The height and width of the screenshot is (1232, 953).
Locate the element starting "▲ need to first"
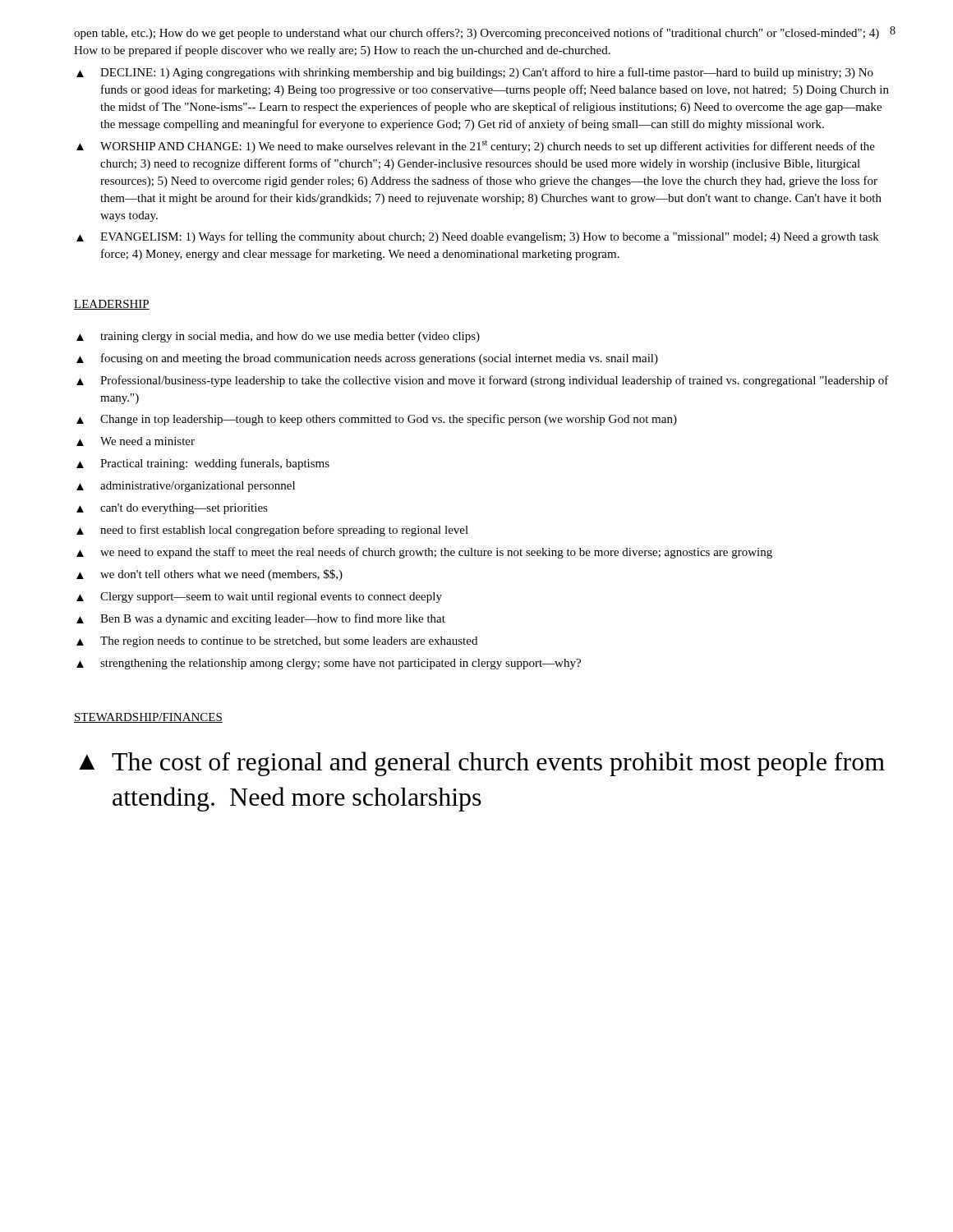pos(272,531)
